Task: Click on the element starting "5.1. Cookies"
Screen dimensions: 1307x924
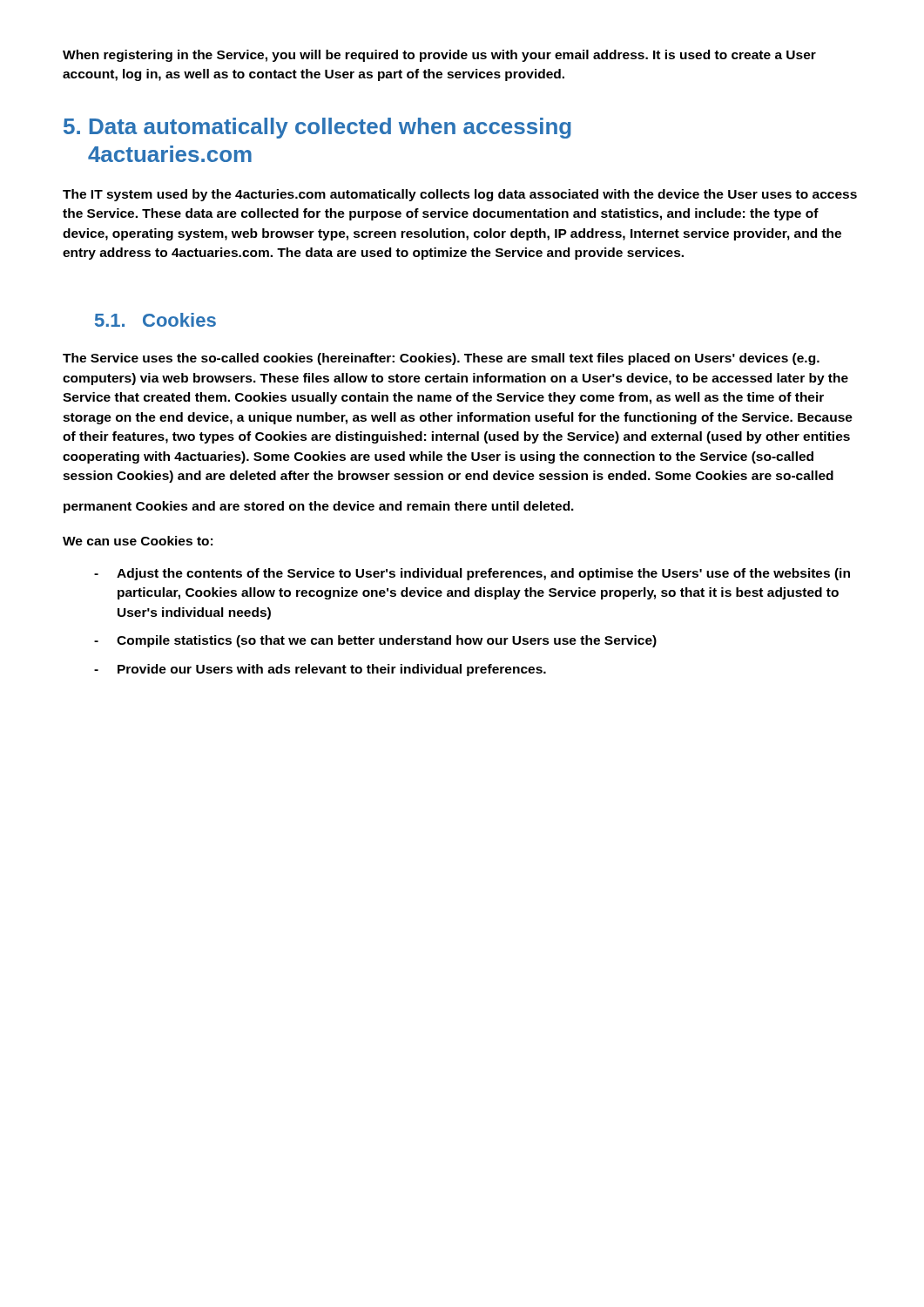Action: (155, 320)
